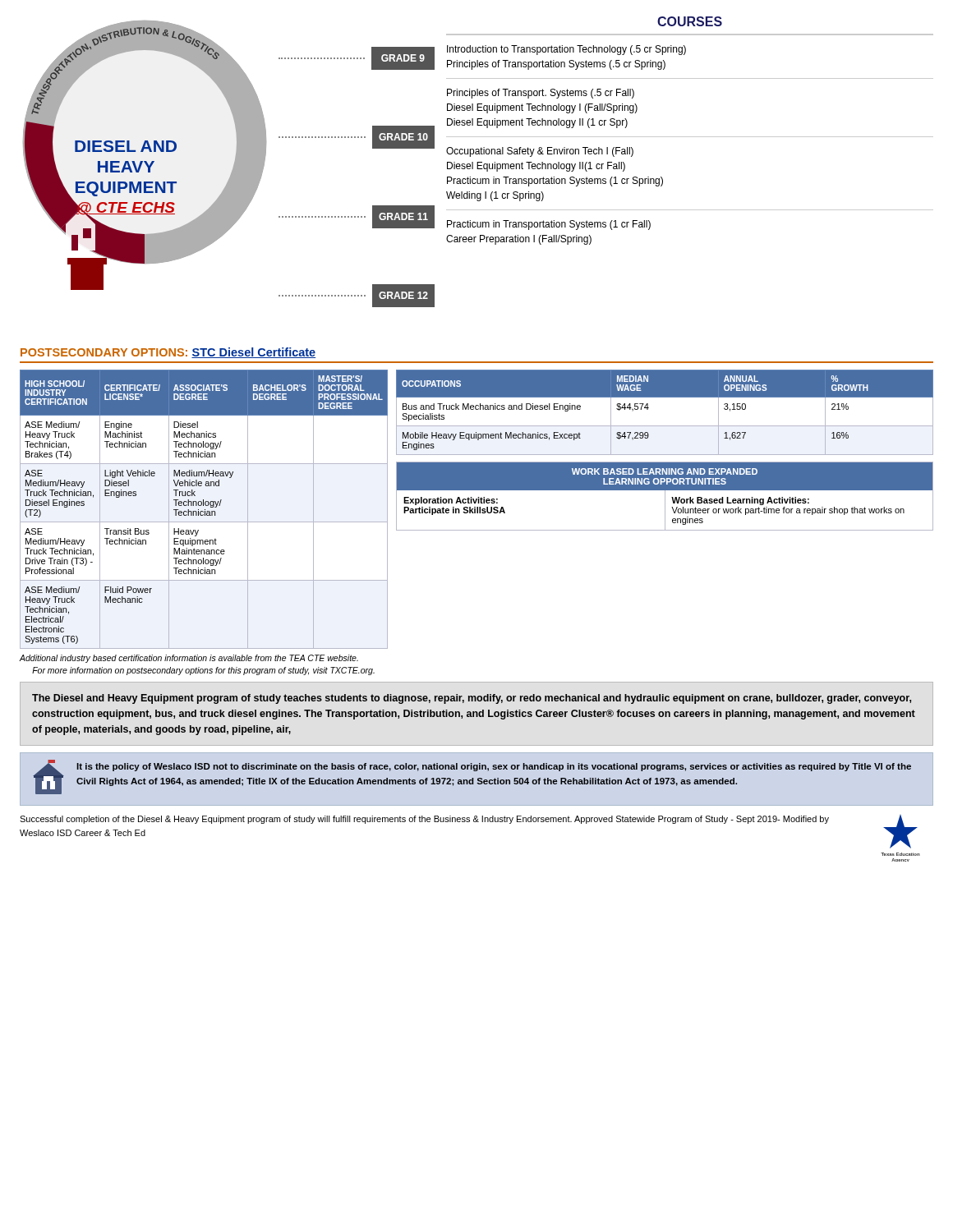Click the passage that begins "Work Based Learning Activities:Volunteer or work part-time"
The height and width of the screenshot is (1232, 953).
pos(788,510)
